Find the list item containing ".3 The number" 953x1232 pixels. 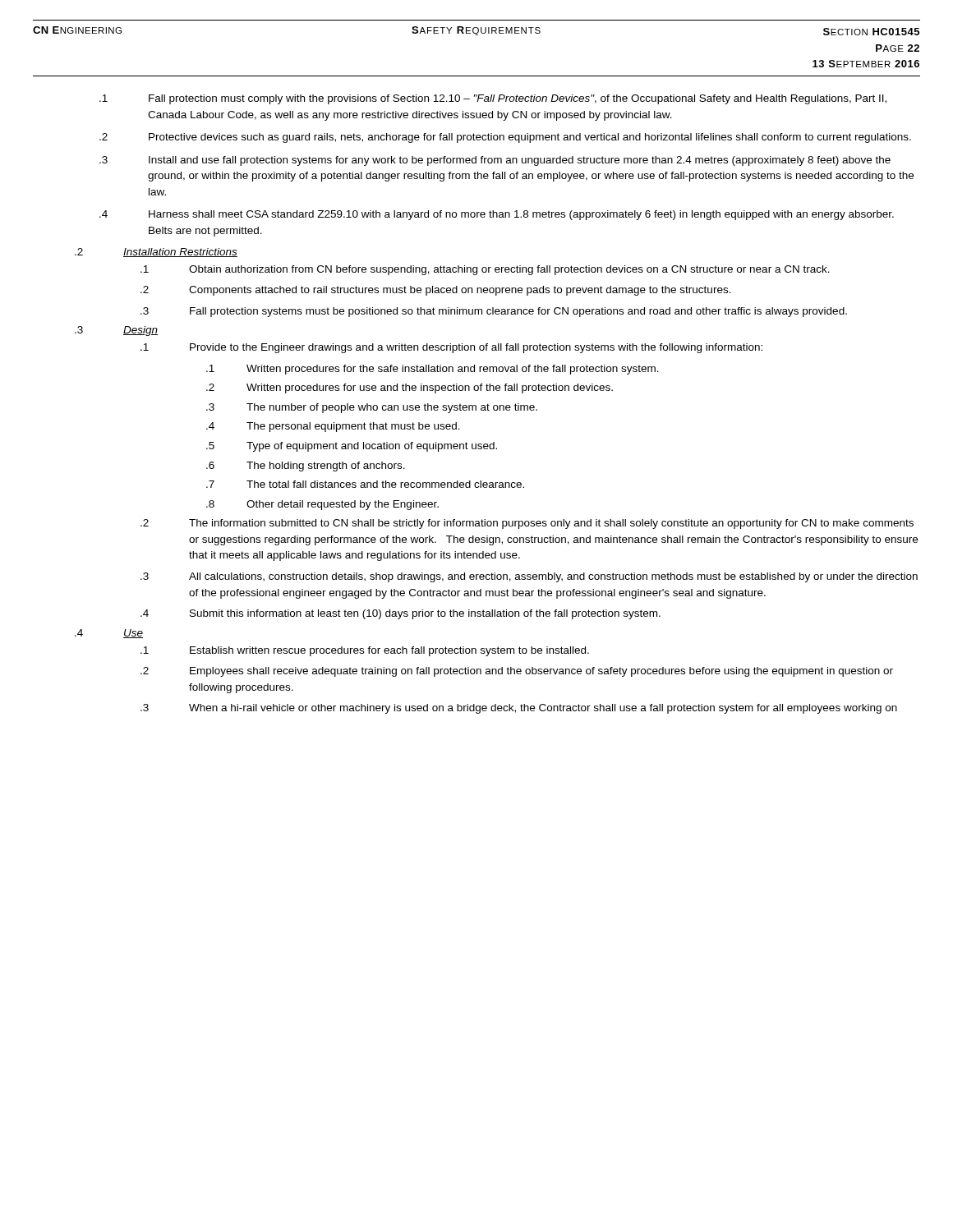click(x=476, y=407)
